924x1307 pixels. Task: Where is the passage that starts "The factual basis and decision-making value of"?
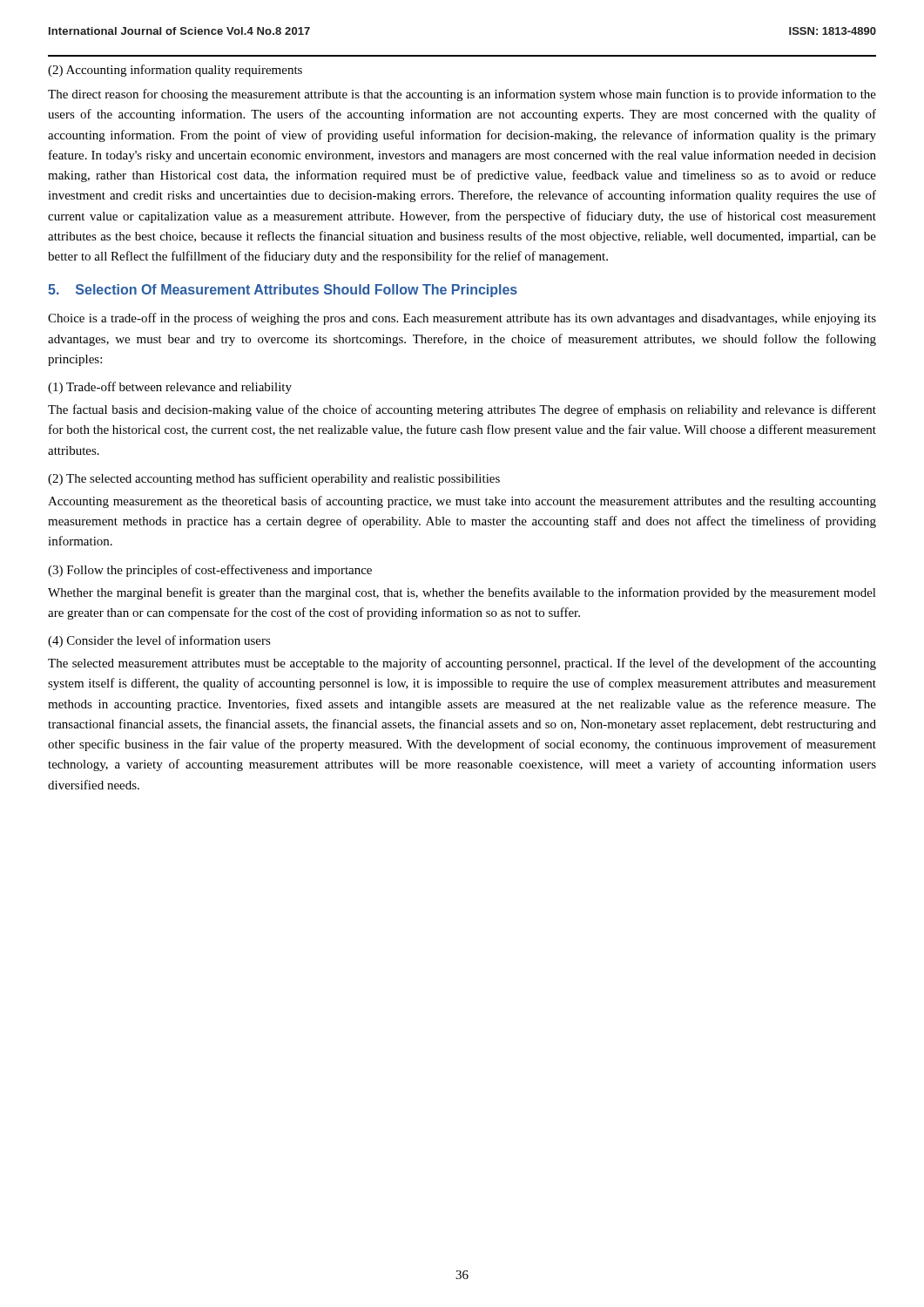point(462,430)
